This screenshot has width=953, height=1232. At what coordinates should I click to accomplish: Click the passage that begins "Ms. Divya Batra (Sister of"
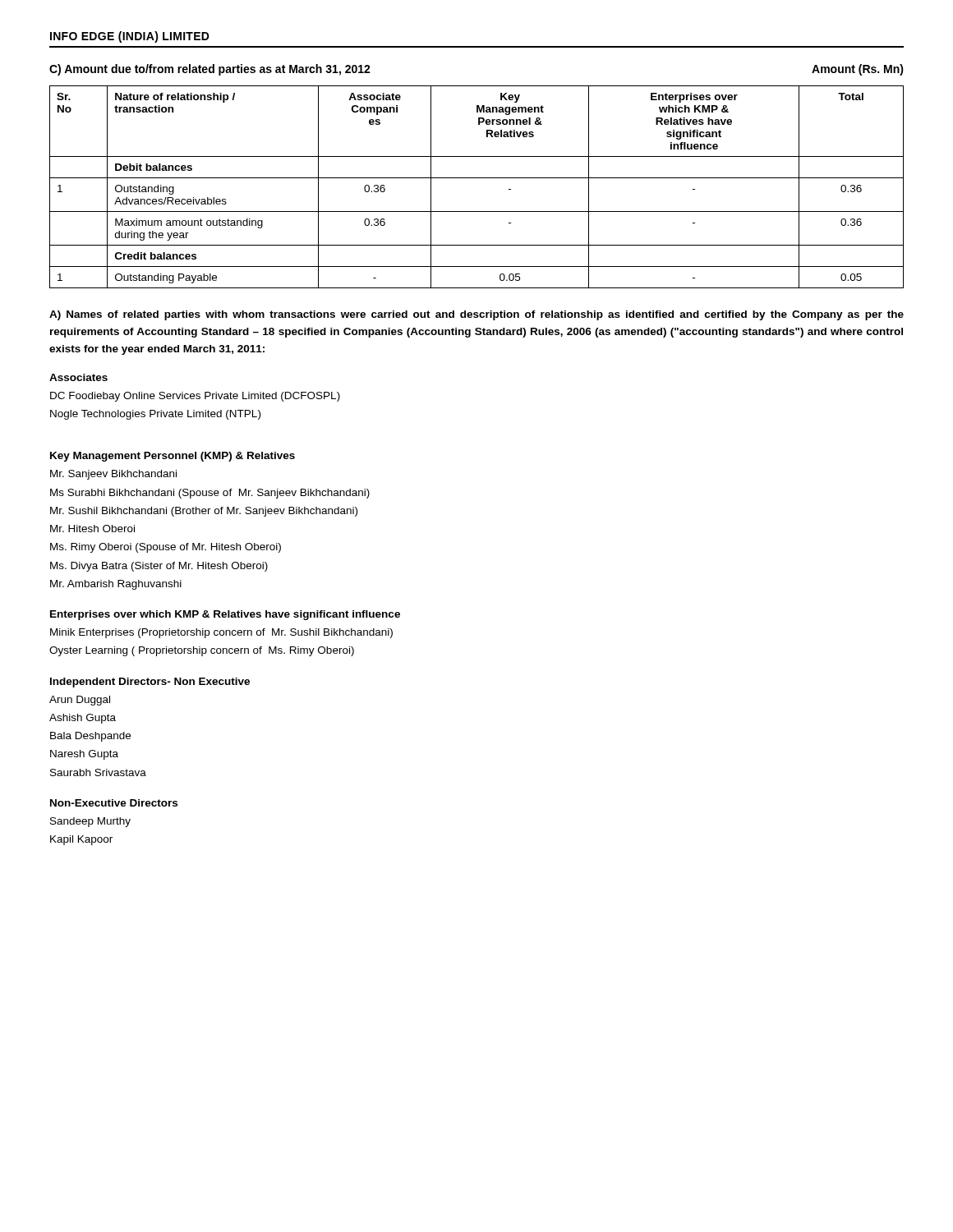coord(159,565)
